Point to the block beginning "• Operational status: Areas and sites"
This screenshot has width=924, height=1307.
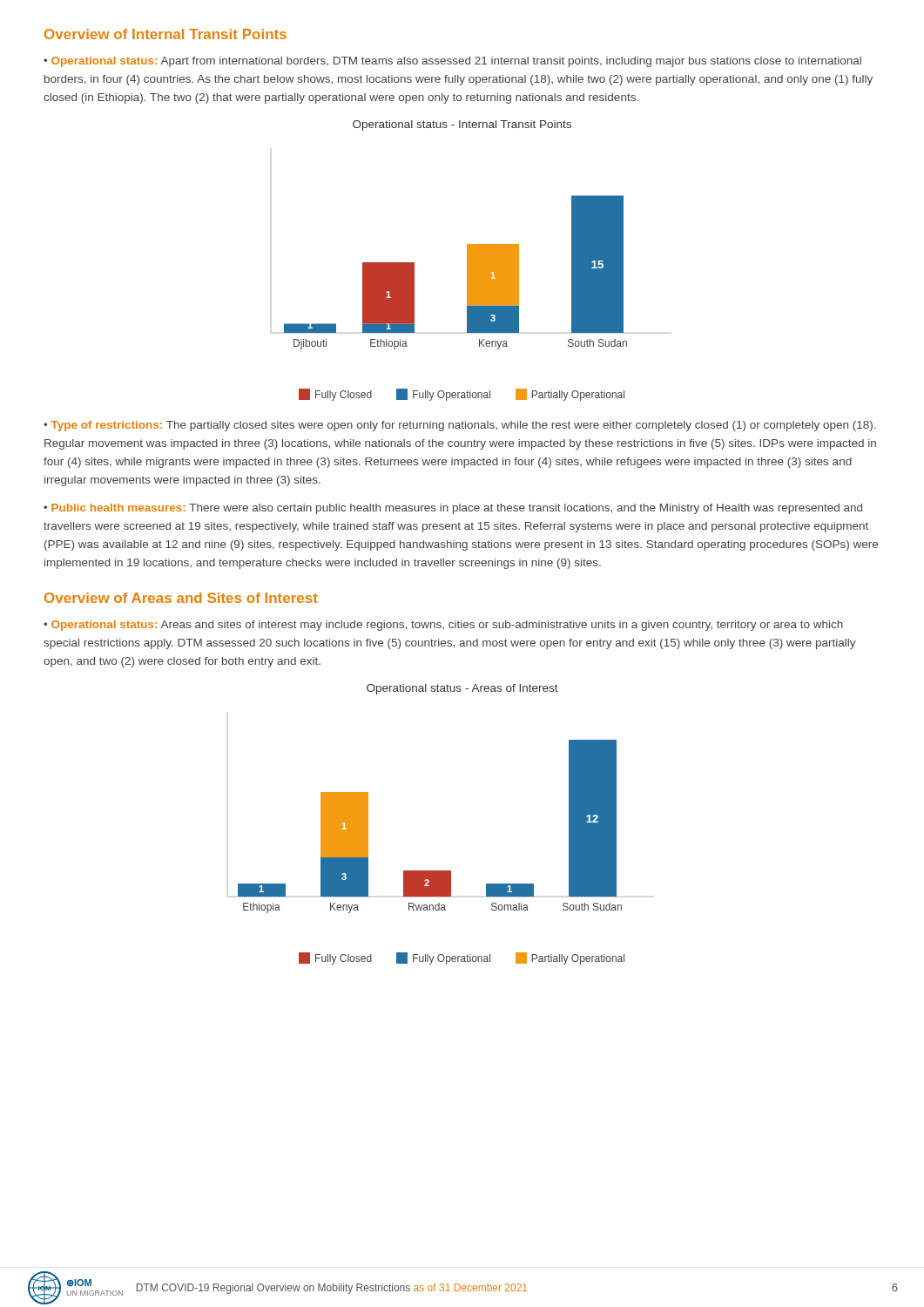pyautogui.click(x=450, y=643)
